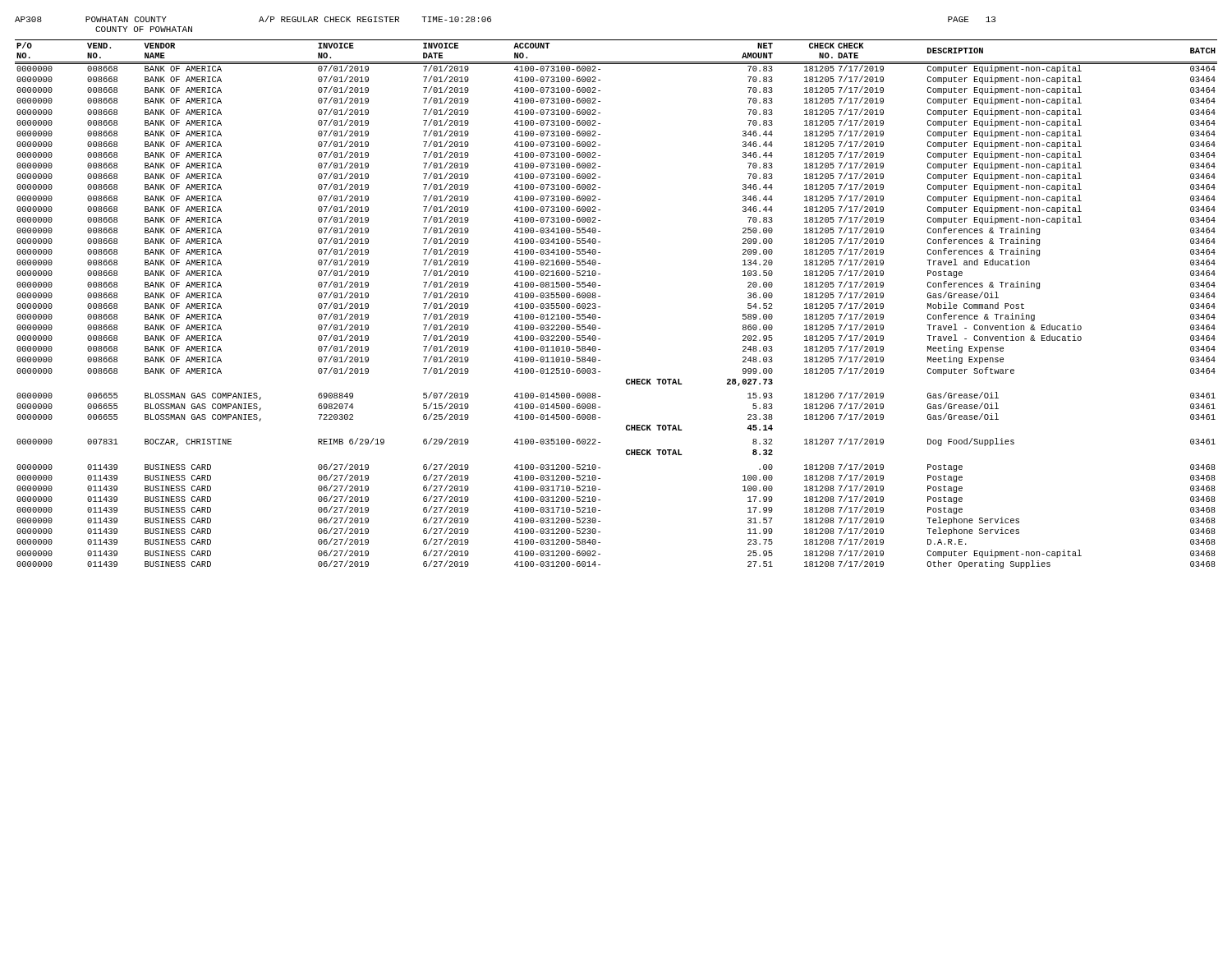This screenshot has width=1232, height=953.
Task: Locate the table with the text "CHECK NO."
Action: click(x=616, y=305)
